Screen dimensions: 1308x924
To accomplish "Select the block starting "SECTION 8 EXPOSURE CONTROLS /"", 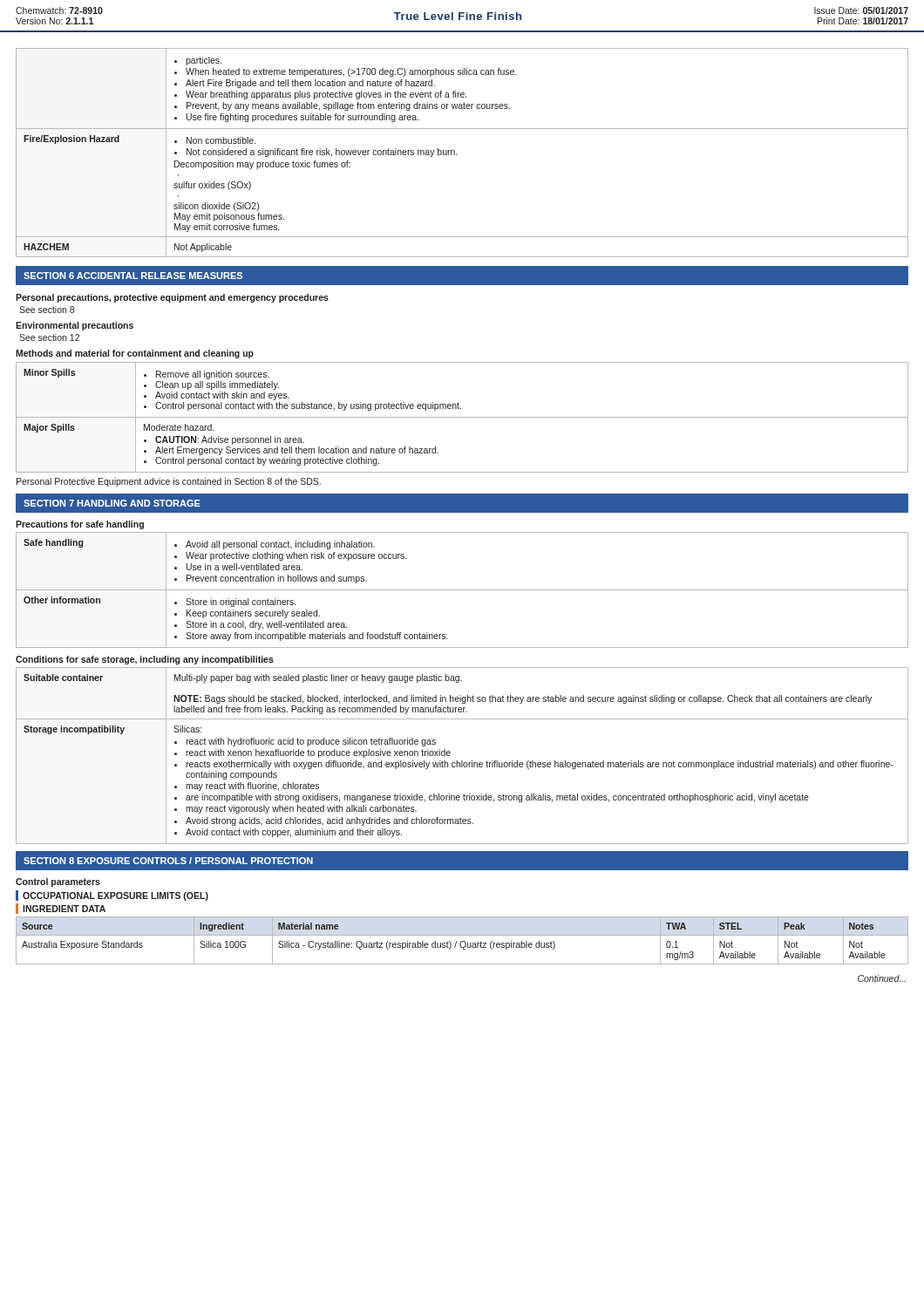I will [168, 861].
